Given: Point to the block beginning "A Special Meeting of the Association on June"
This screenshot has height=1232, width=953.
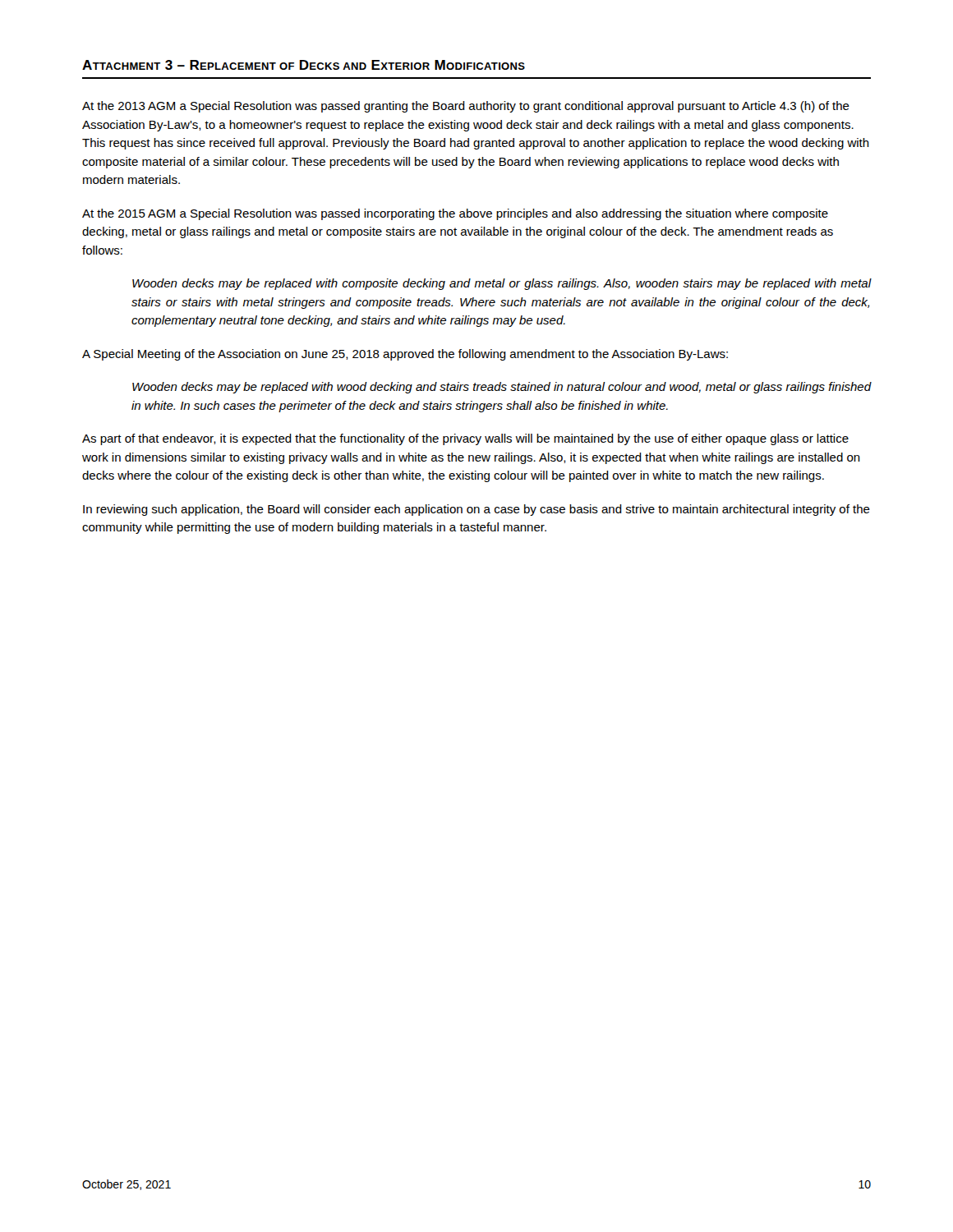Looking at the screenshot, I should point(406,353).
